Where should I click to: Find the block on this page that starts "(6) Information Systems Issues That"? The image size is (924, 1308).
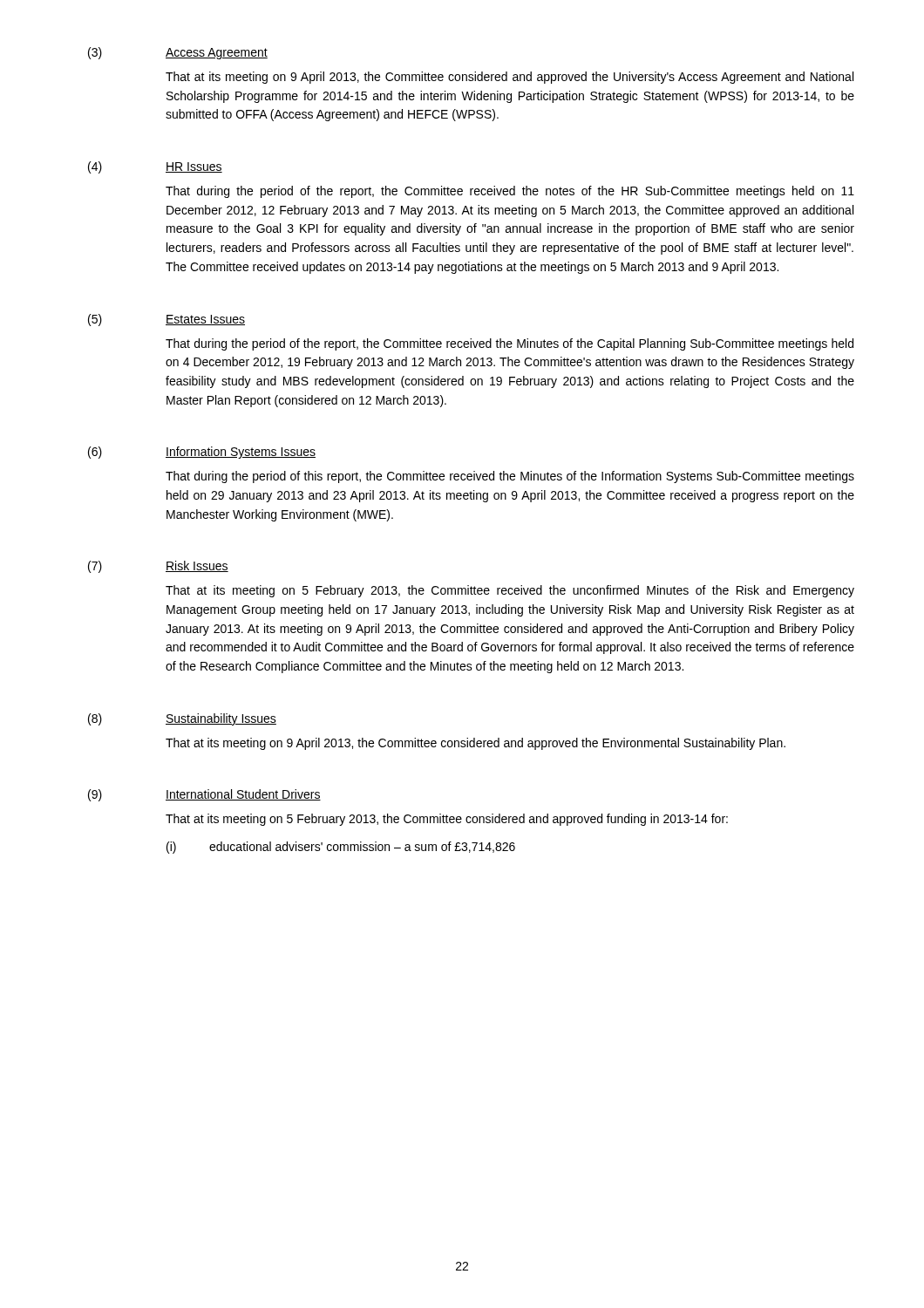(471, 485)
